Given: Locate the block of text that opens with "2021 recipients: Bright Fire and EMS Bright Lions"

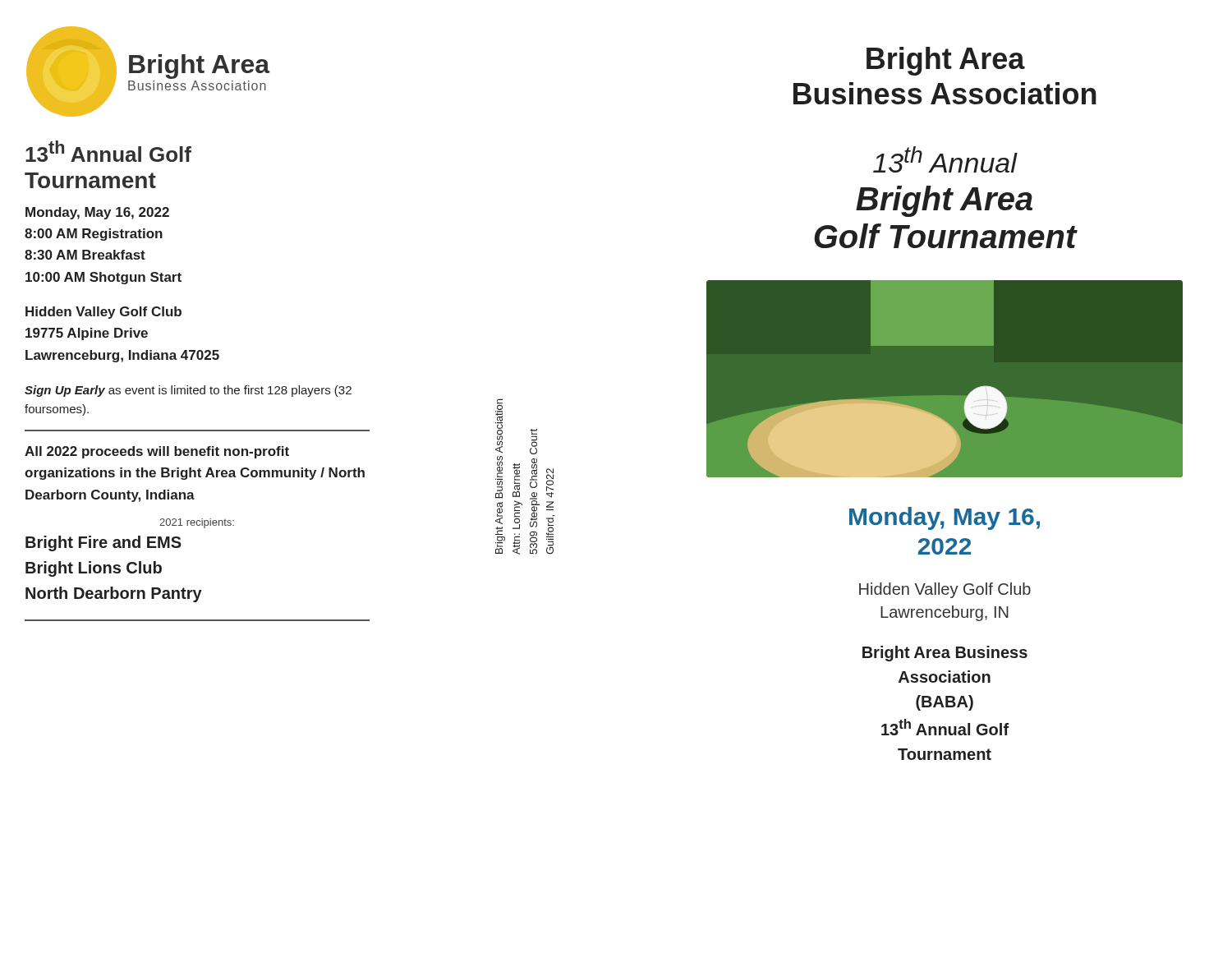Looking at the screenshot, I should coord(197,523).
